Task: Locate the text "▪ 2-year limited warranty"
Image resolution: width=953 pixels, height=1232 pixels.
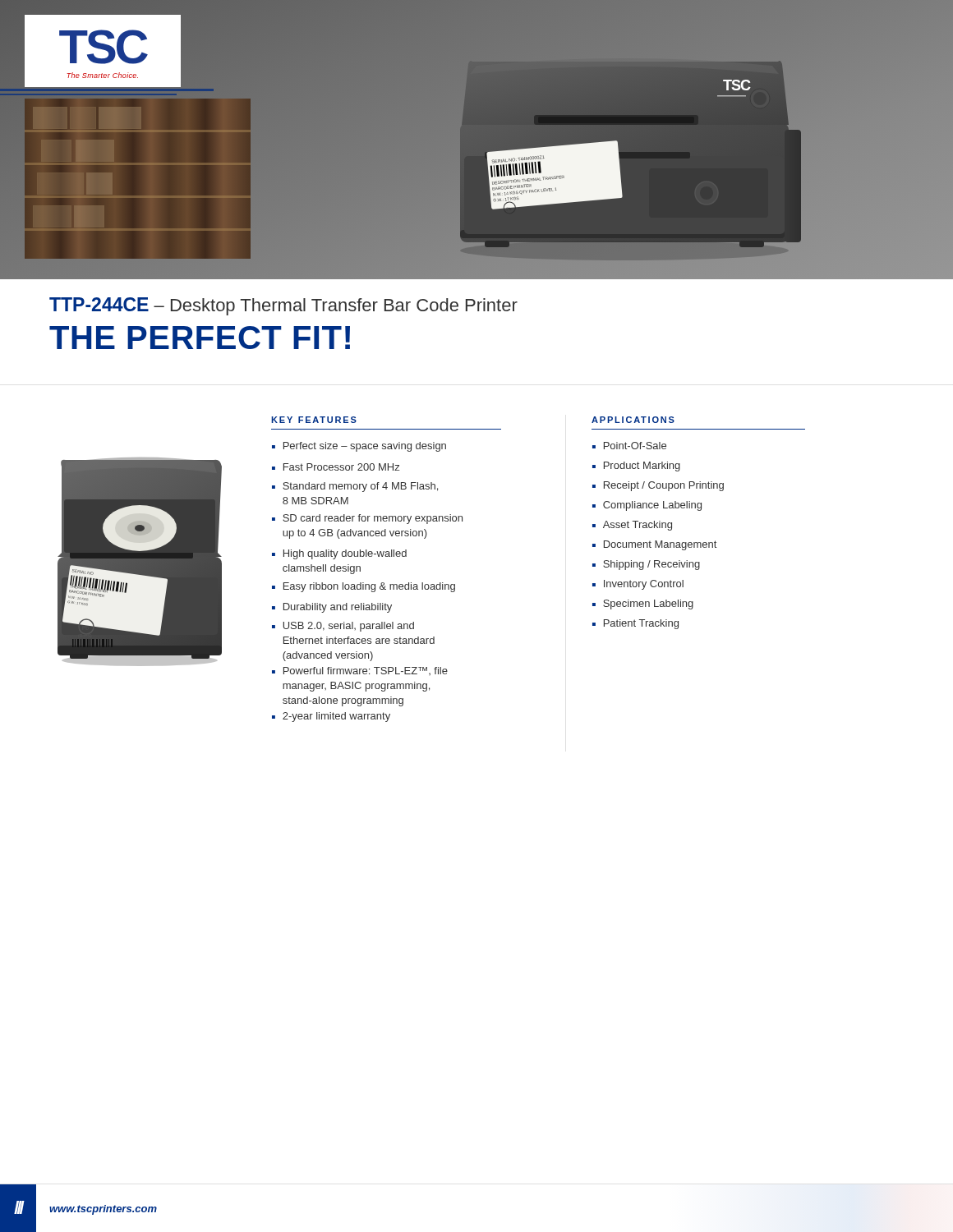Action: (331, 718)
